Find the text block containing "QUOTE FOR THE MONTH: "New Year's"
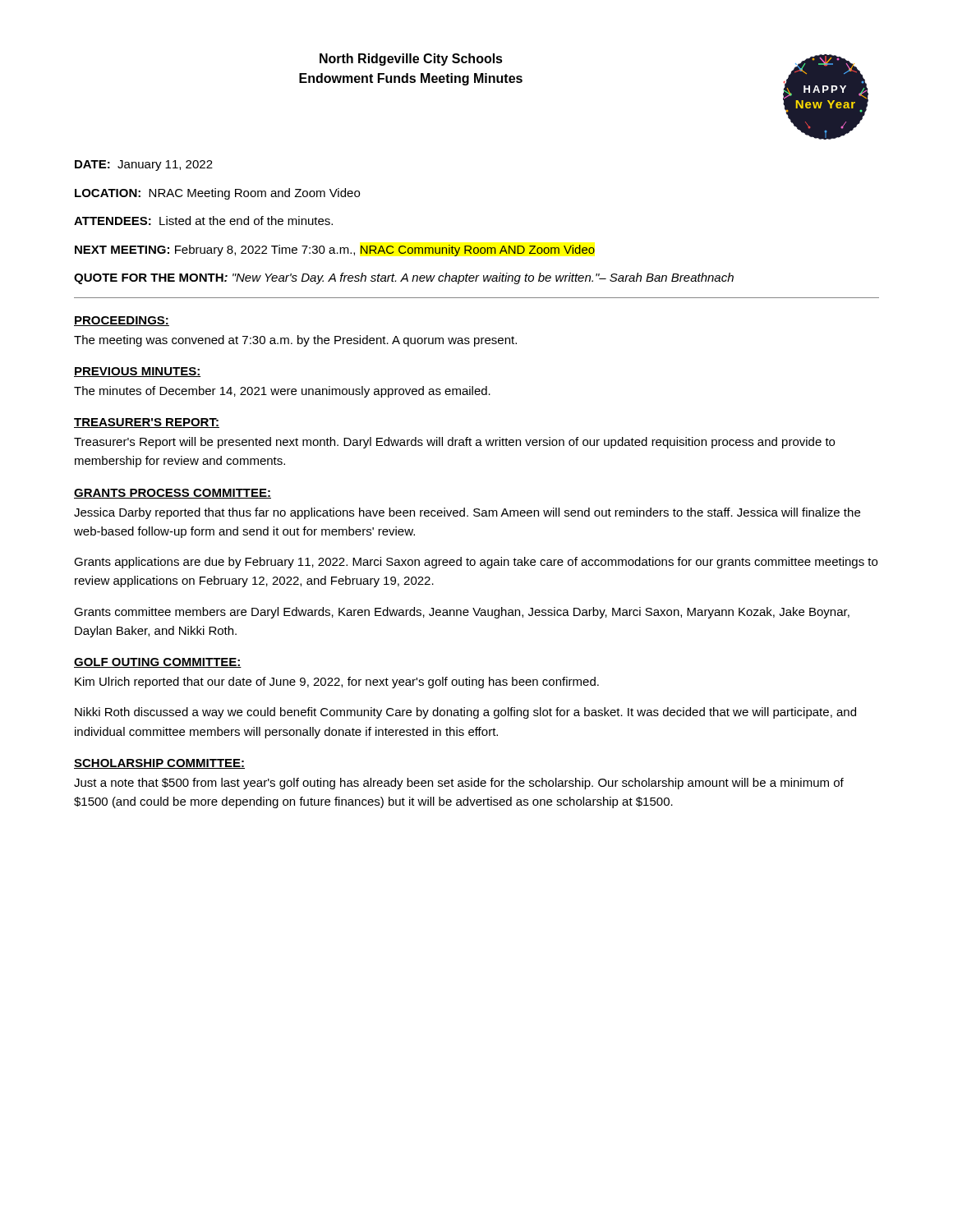This screenshot has width=953, height=1232. coord(404,277)
